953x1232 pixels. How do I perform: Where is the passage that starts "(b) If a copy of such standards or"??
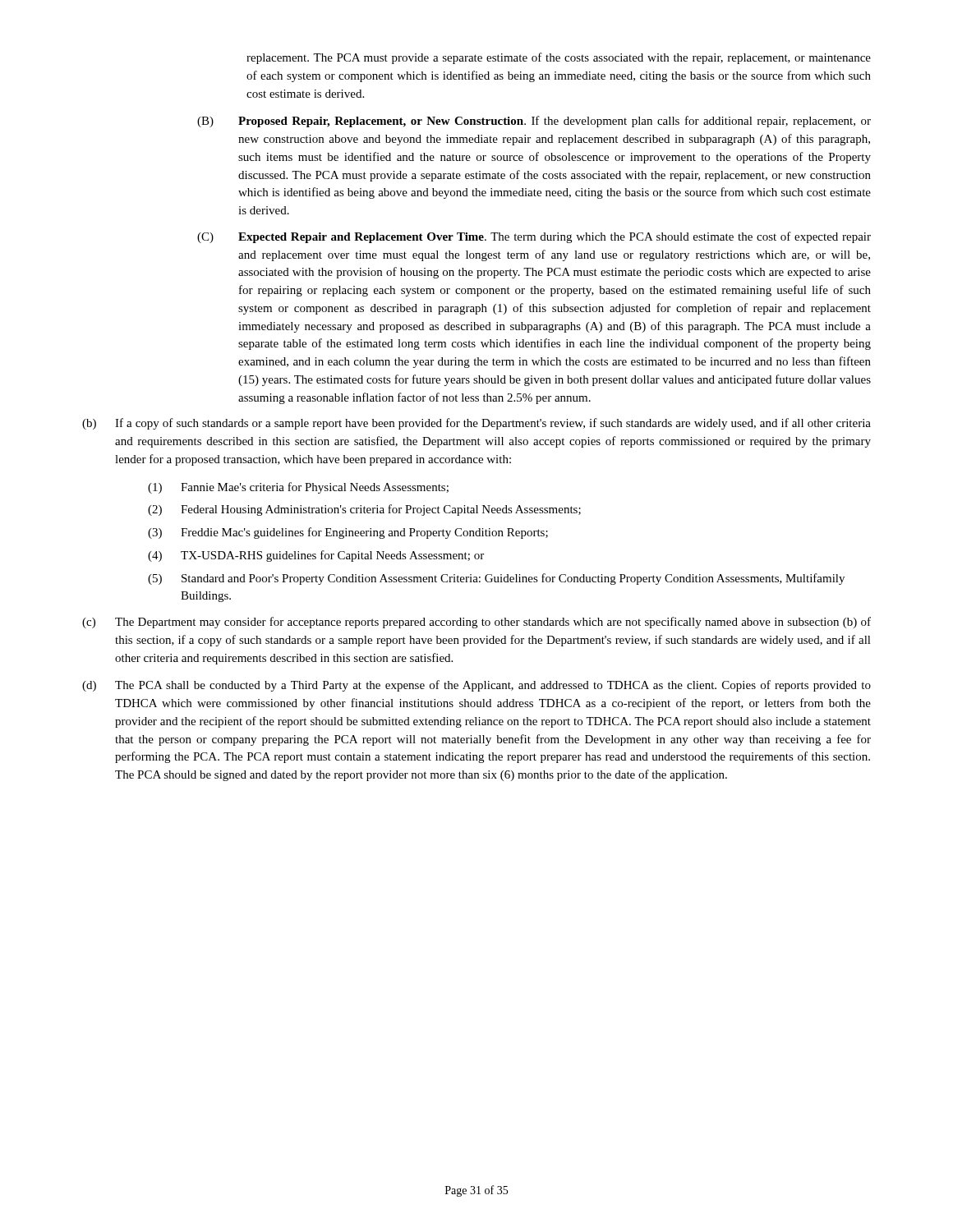(476, 442)
